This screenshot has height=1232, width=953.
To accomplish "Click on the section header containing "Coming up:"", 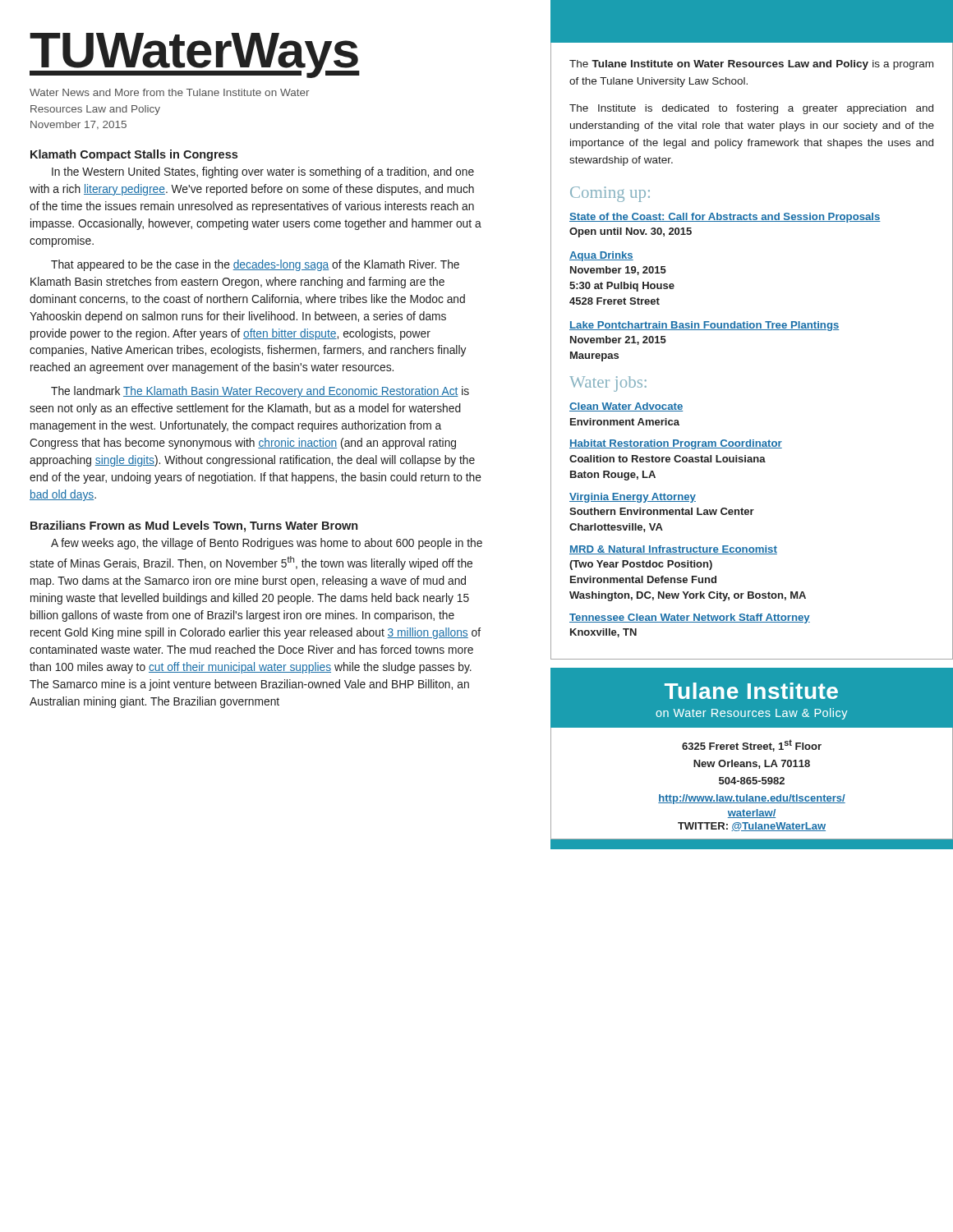I will pos(610,192).
